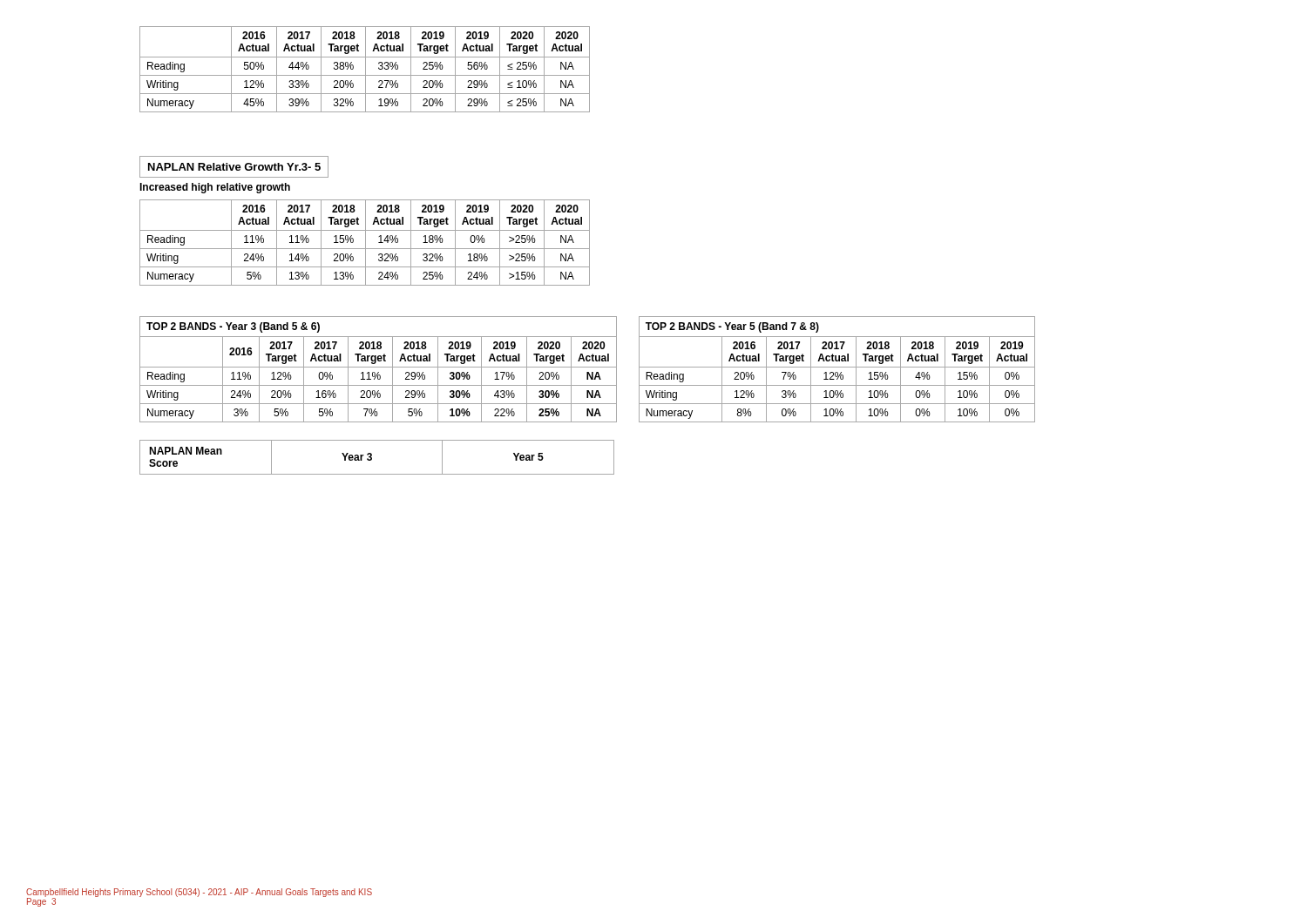This screenshot has height=924, width=1307.
Task: Select the table that reads "≤ 25%"
Action: click(x=684, y=69)
